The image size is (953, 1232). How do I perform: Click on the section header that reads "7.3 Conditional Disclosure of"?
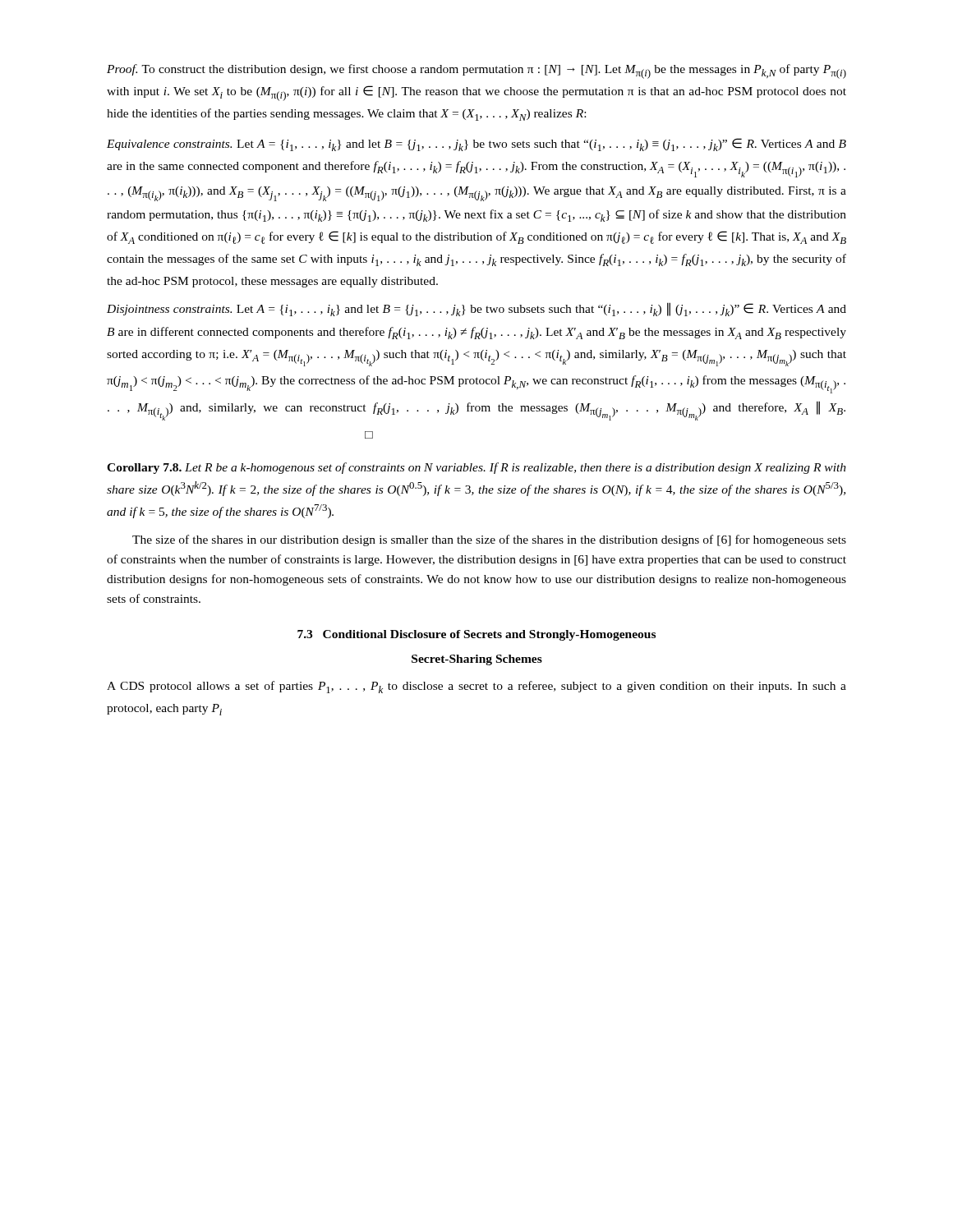[x=476, y=647]
